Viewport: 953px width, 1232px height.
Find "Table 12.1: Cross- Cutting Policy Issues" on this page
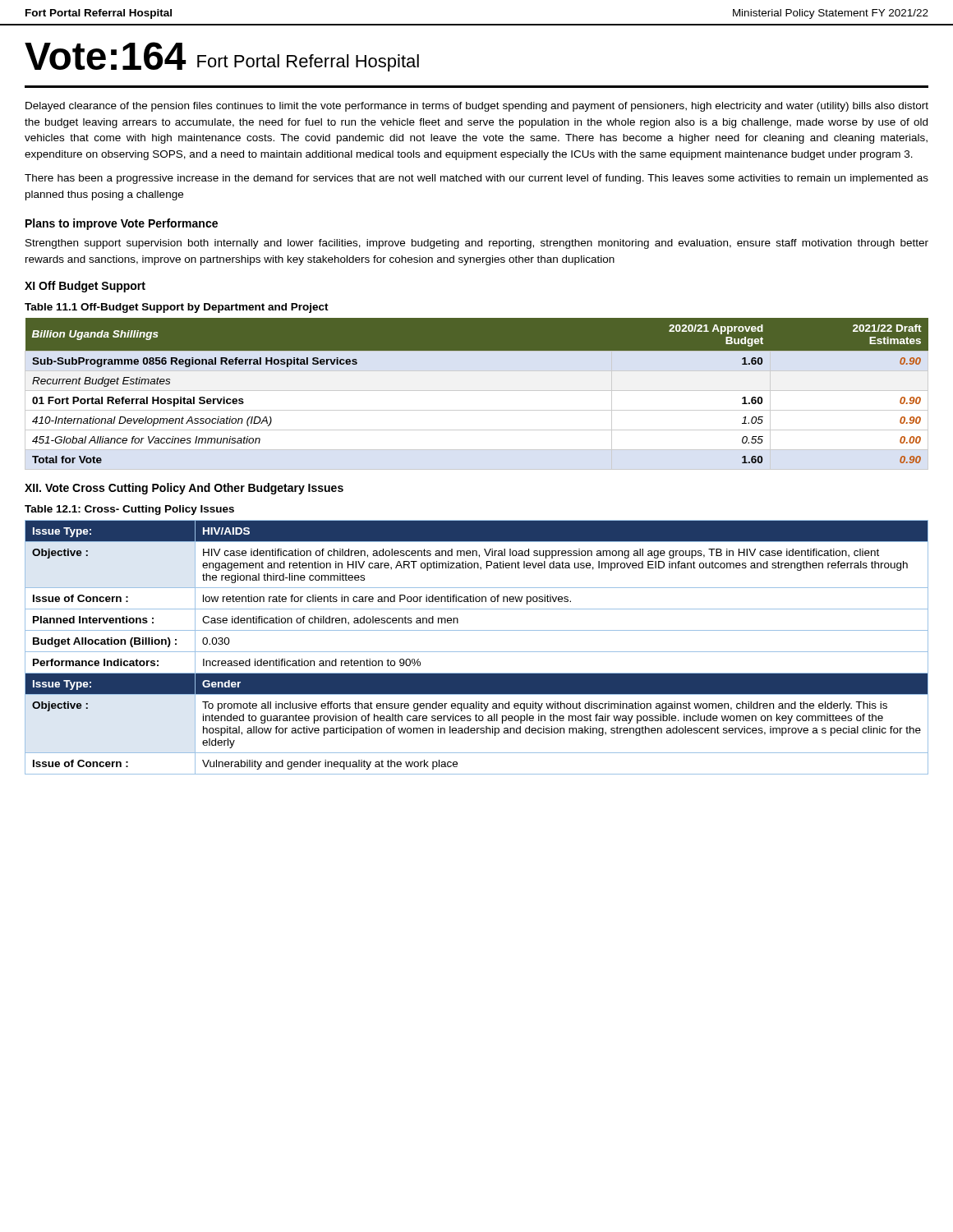pyautogui.click(x=130, y=508)
